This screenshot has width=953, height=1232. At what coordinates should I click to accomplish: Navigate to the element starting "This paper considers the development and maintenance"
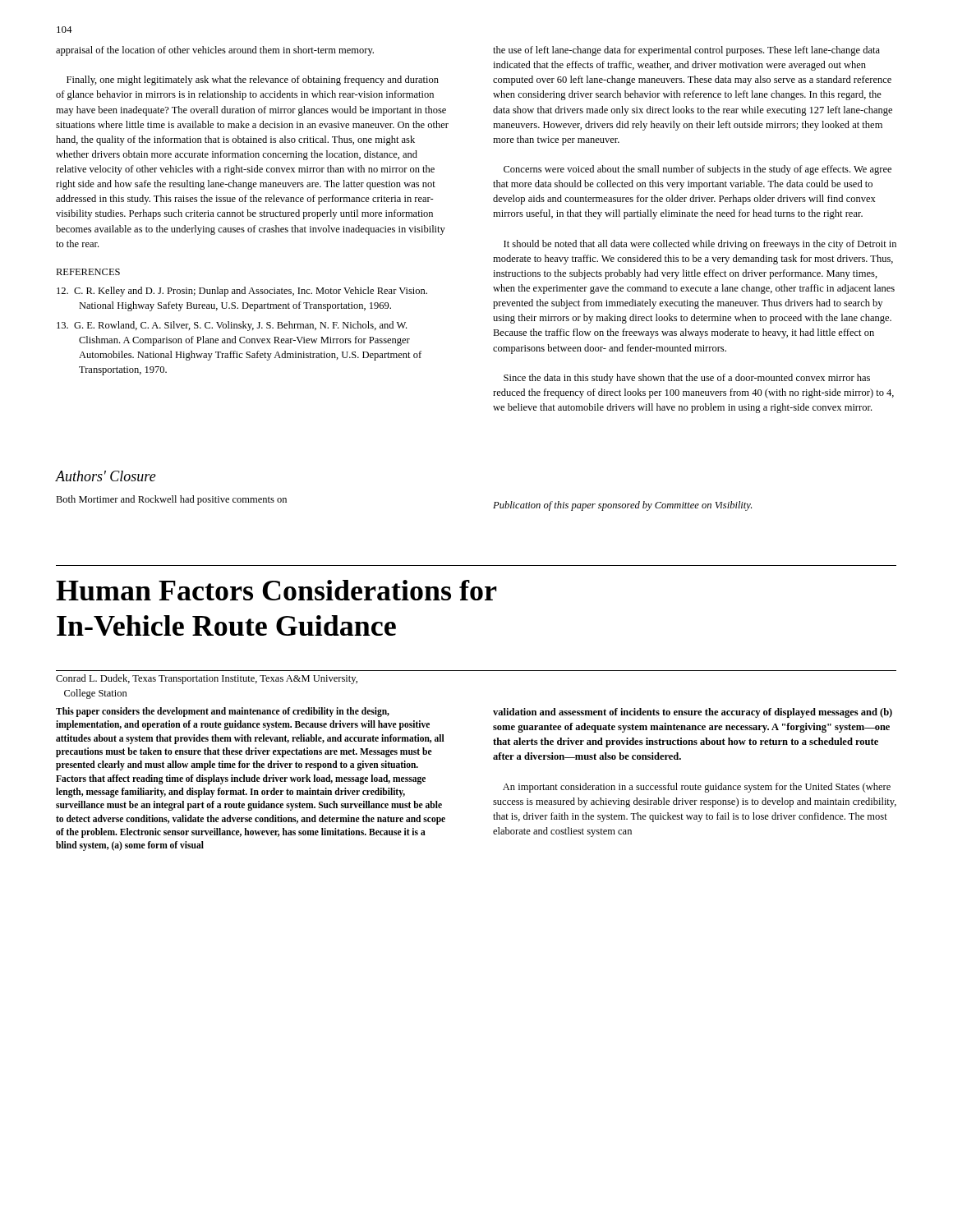251,778
